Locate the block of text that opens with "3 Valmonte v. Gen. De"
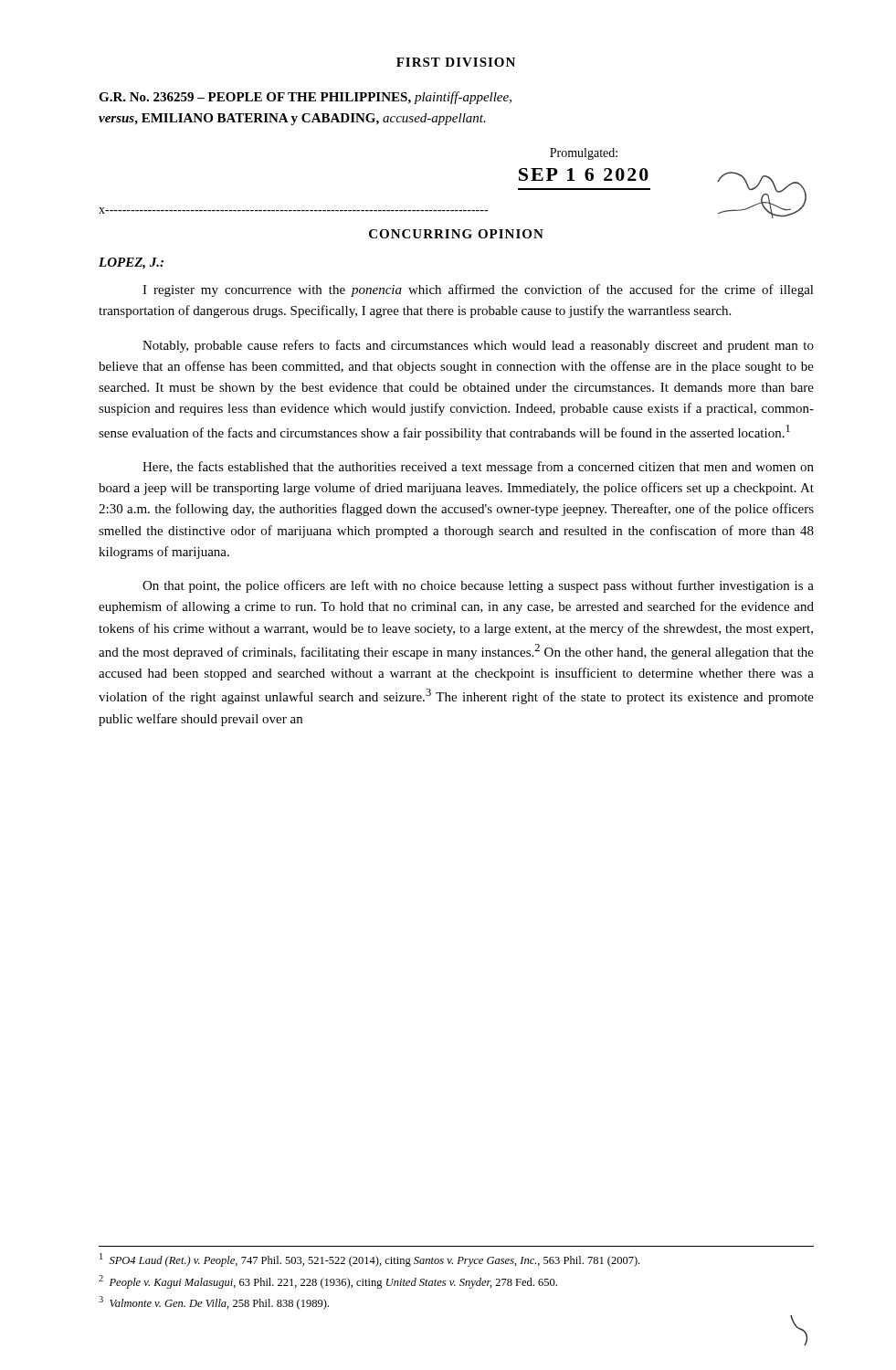896x1370 pixels. 214,1302
